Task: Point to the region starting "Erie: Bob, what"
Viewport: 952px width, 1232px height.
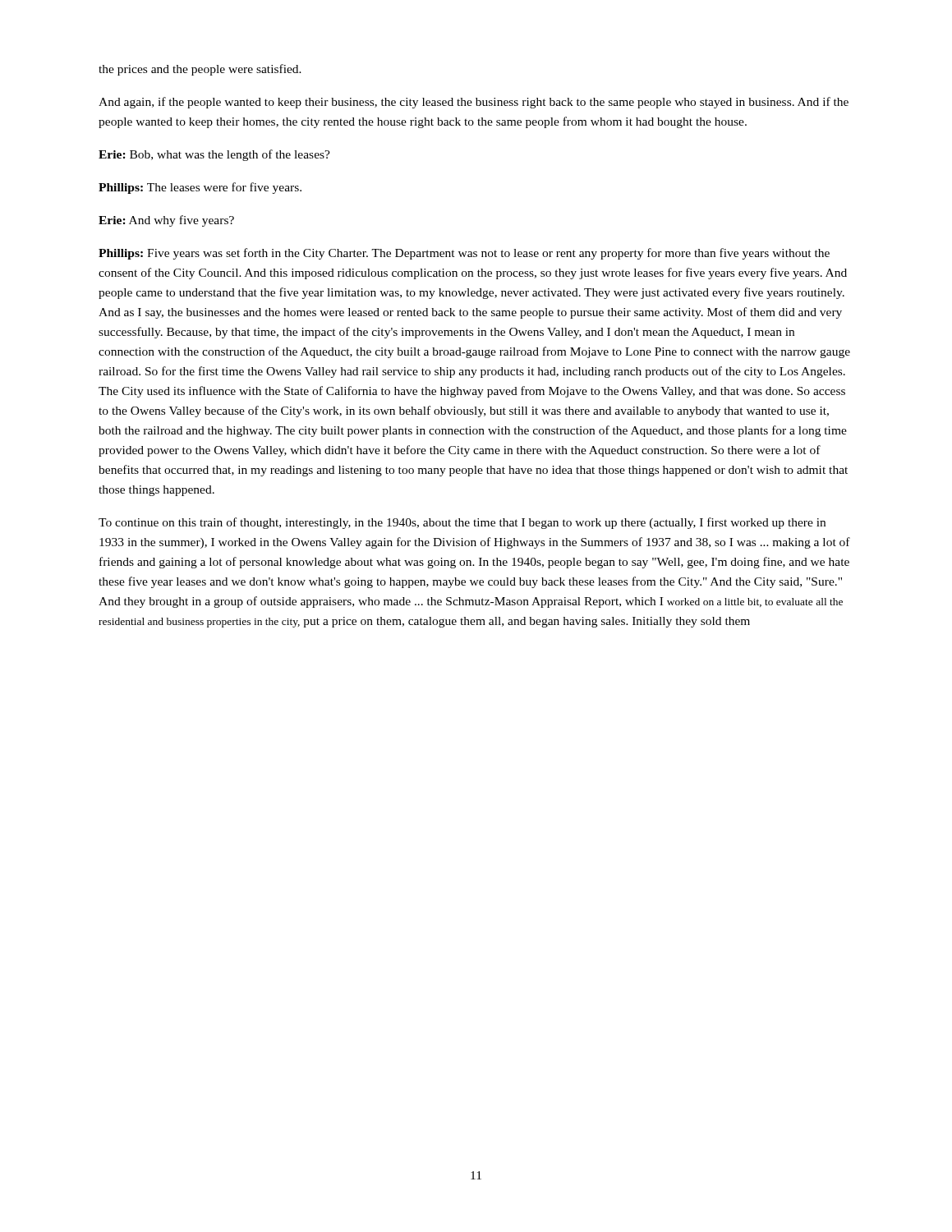Action: coord(214,154)
